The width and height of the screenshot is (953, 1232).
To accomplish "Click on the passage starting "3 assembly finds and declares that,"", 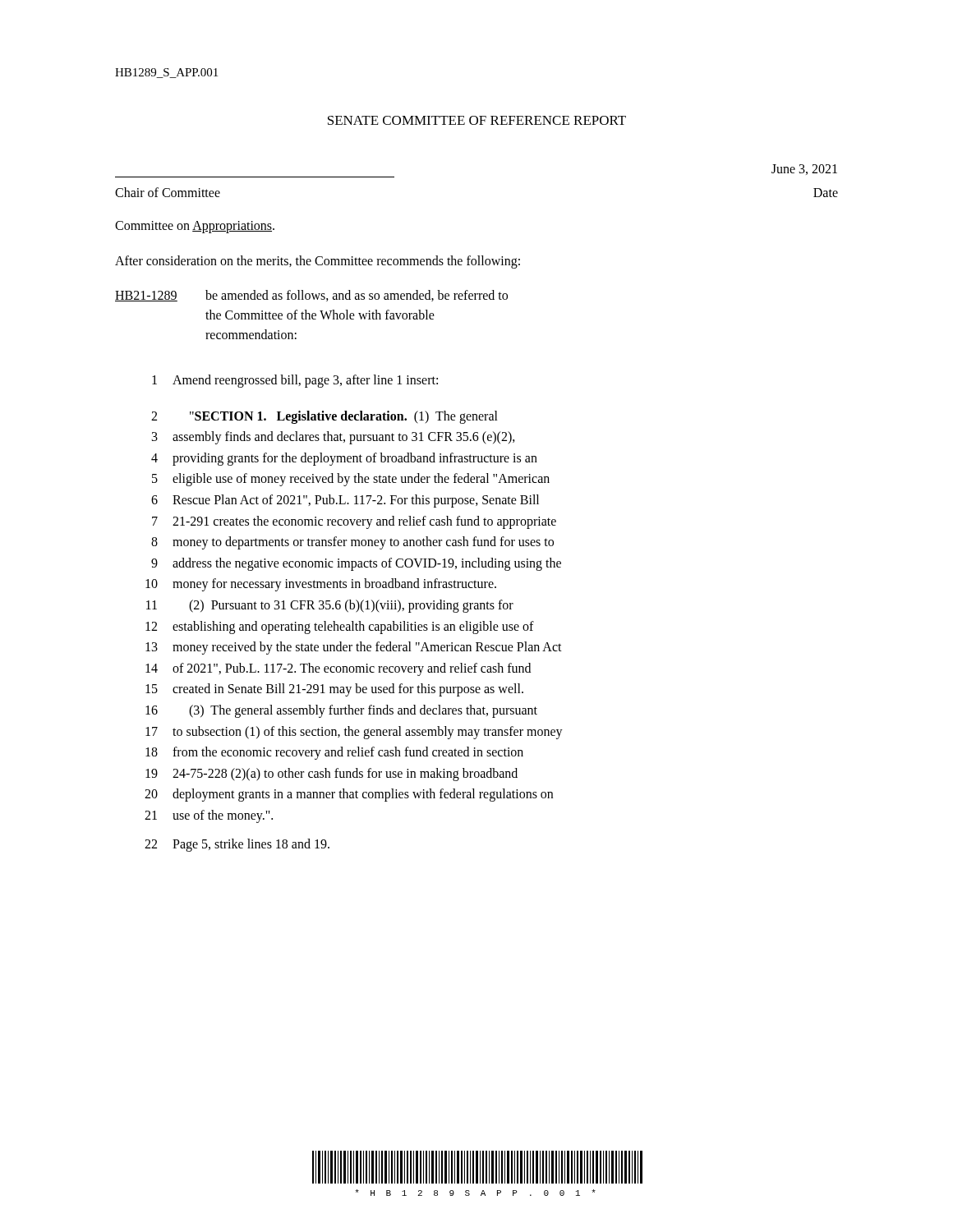I will coord(476,437).
